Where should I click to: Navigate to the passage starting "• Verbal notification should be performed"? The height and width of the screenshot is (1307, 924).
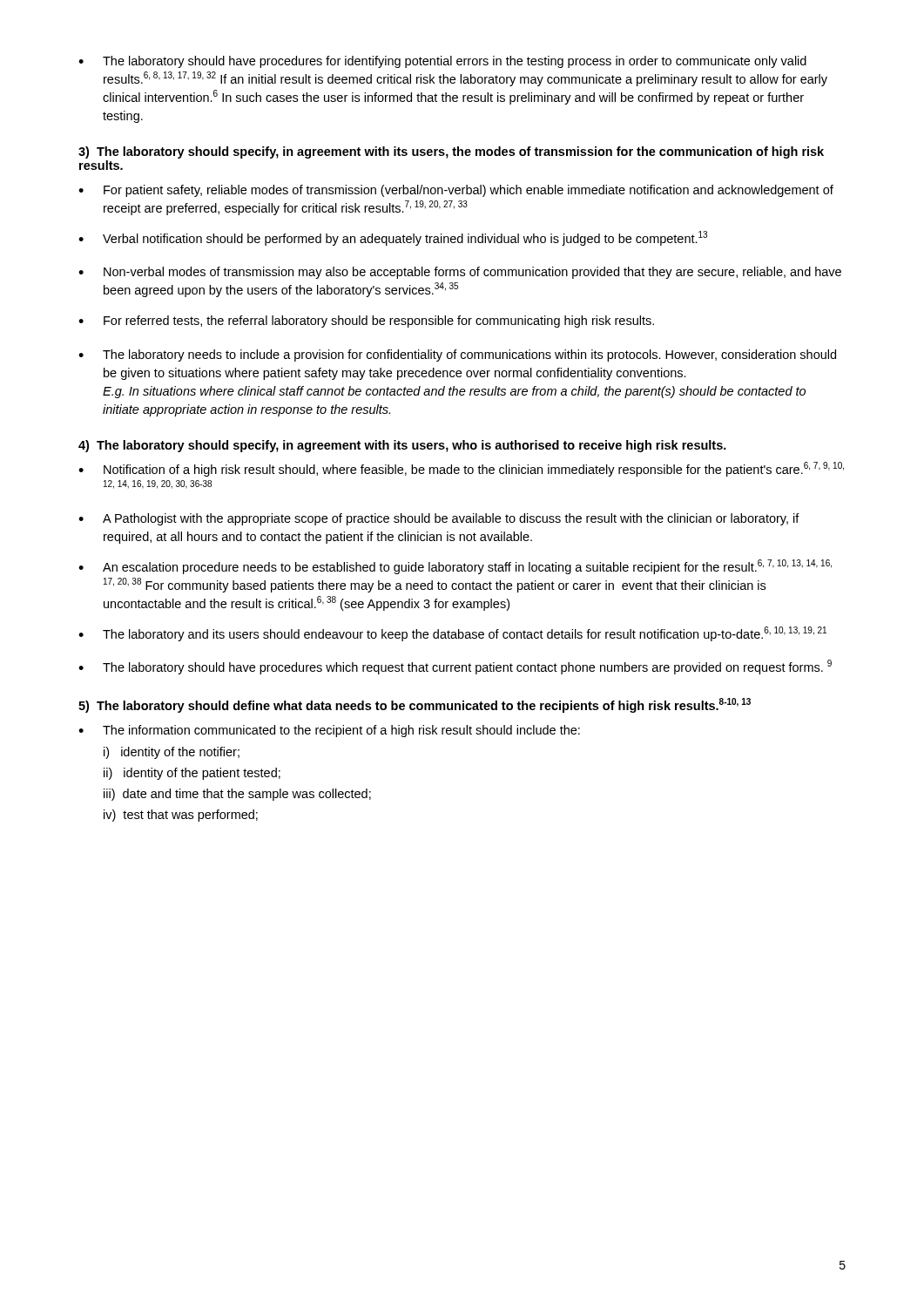pos(462,241)
